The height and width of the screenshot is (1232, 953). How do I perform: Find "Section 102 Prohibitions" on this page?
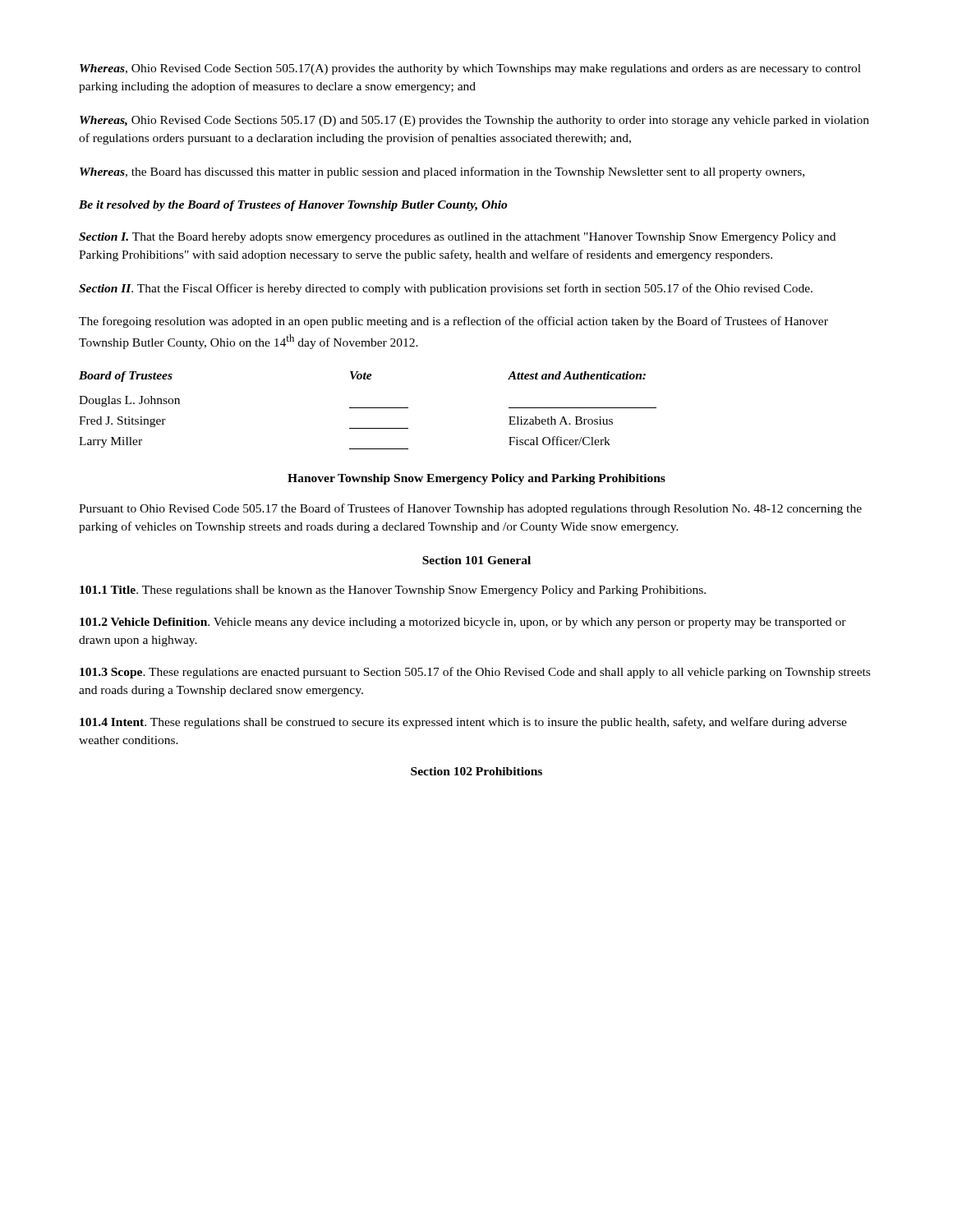pos(476,772)
